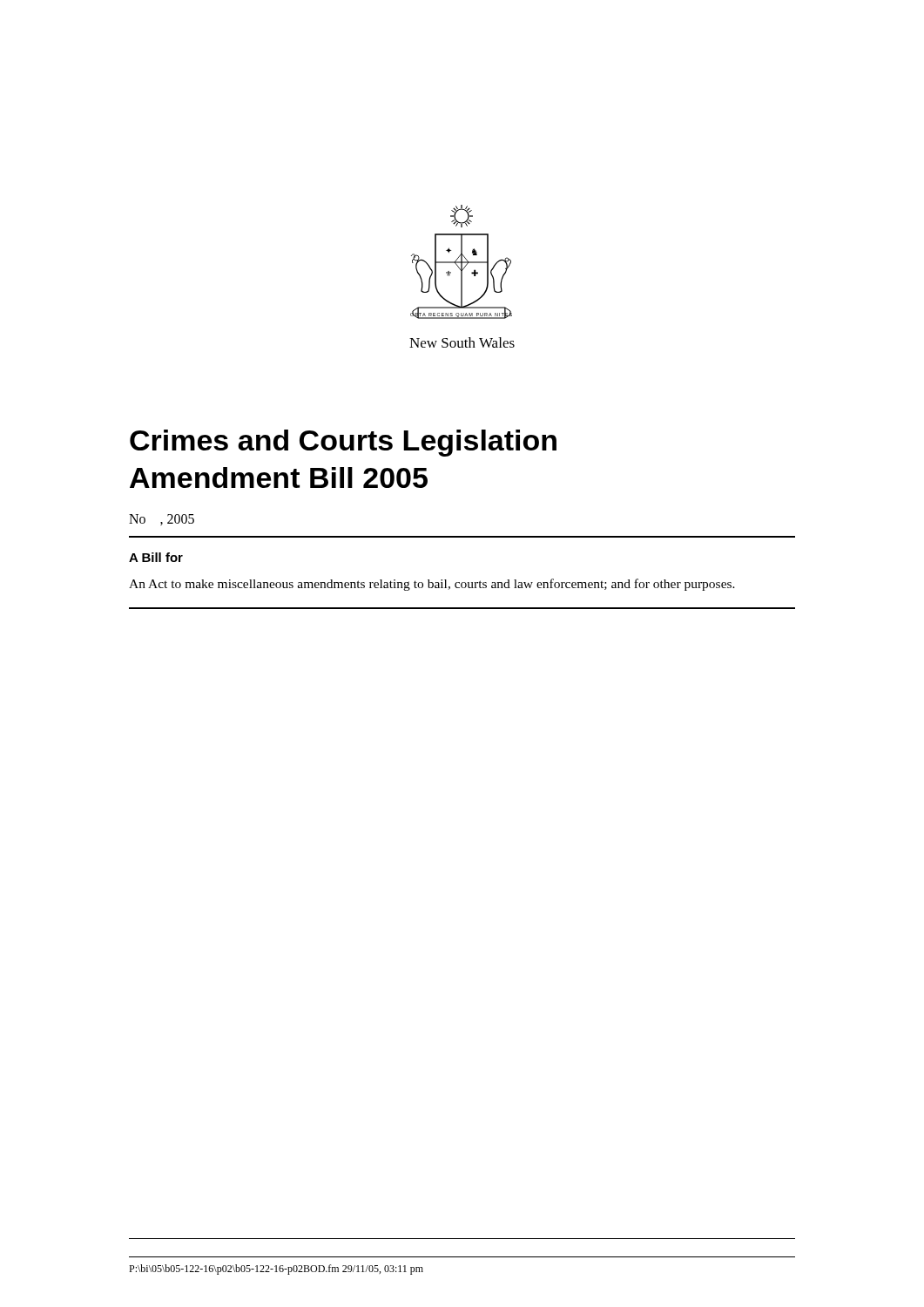Select the logo

point(462,263)
